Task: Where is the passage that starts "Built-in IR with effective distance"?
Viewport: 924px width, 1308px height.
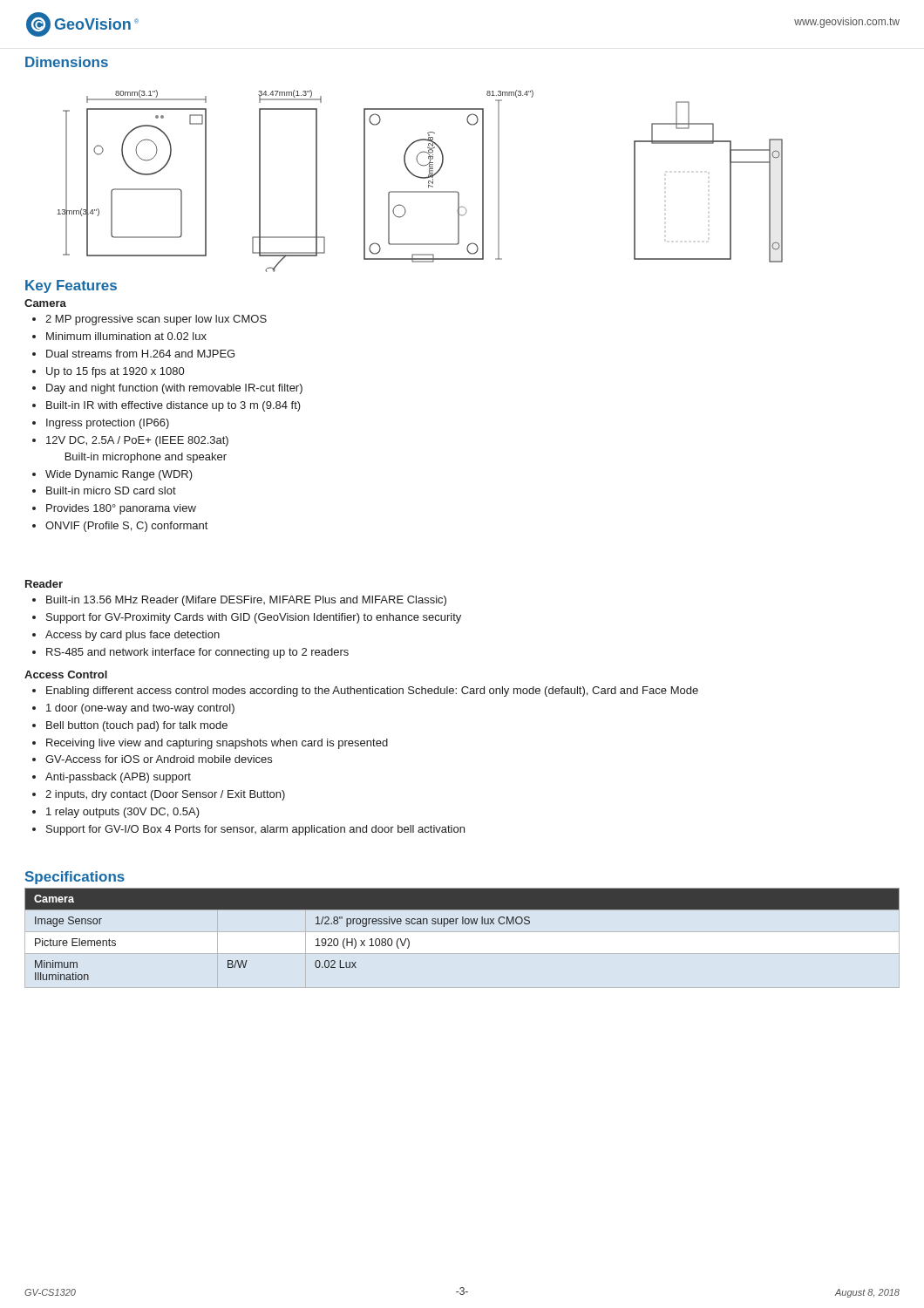Action: coord(173,405)
